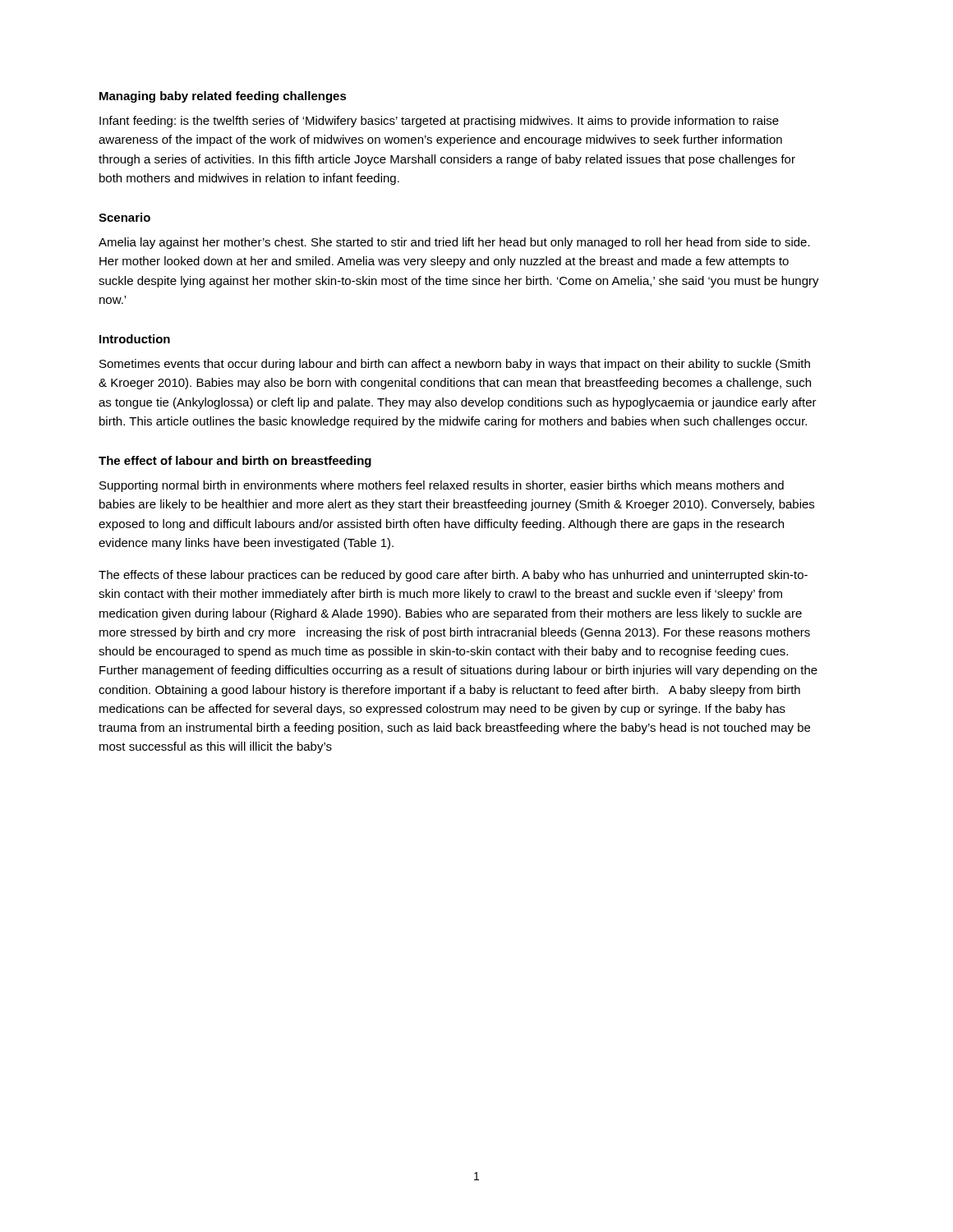Click on the text starting "The effect of labour"

[x=235, y=460]
